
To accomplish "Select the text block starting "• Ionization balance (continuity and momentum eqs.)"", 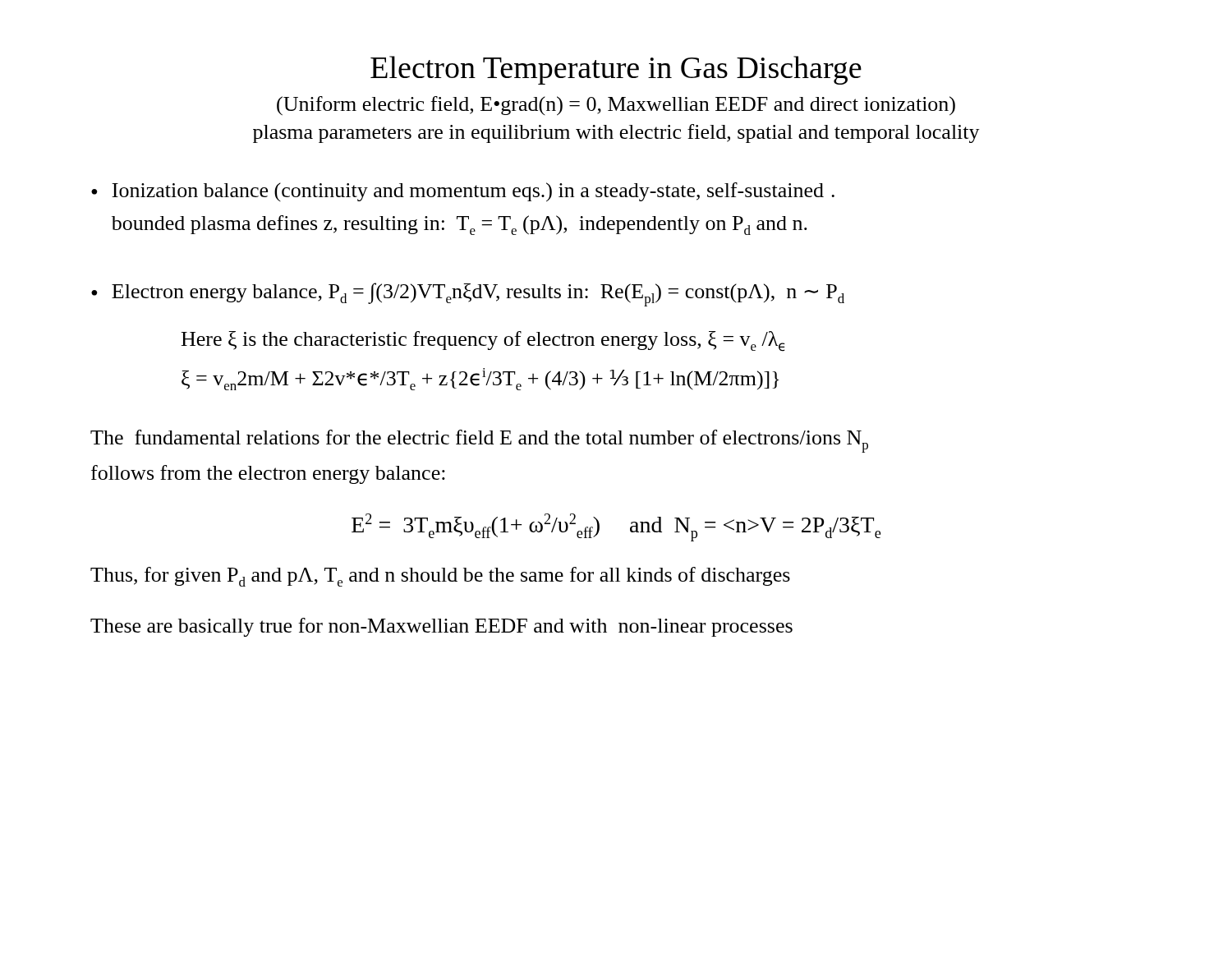I will click(x=463, y=208).
